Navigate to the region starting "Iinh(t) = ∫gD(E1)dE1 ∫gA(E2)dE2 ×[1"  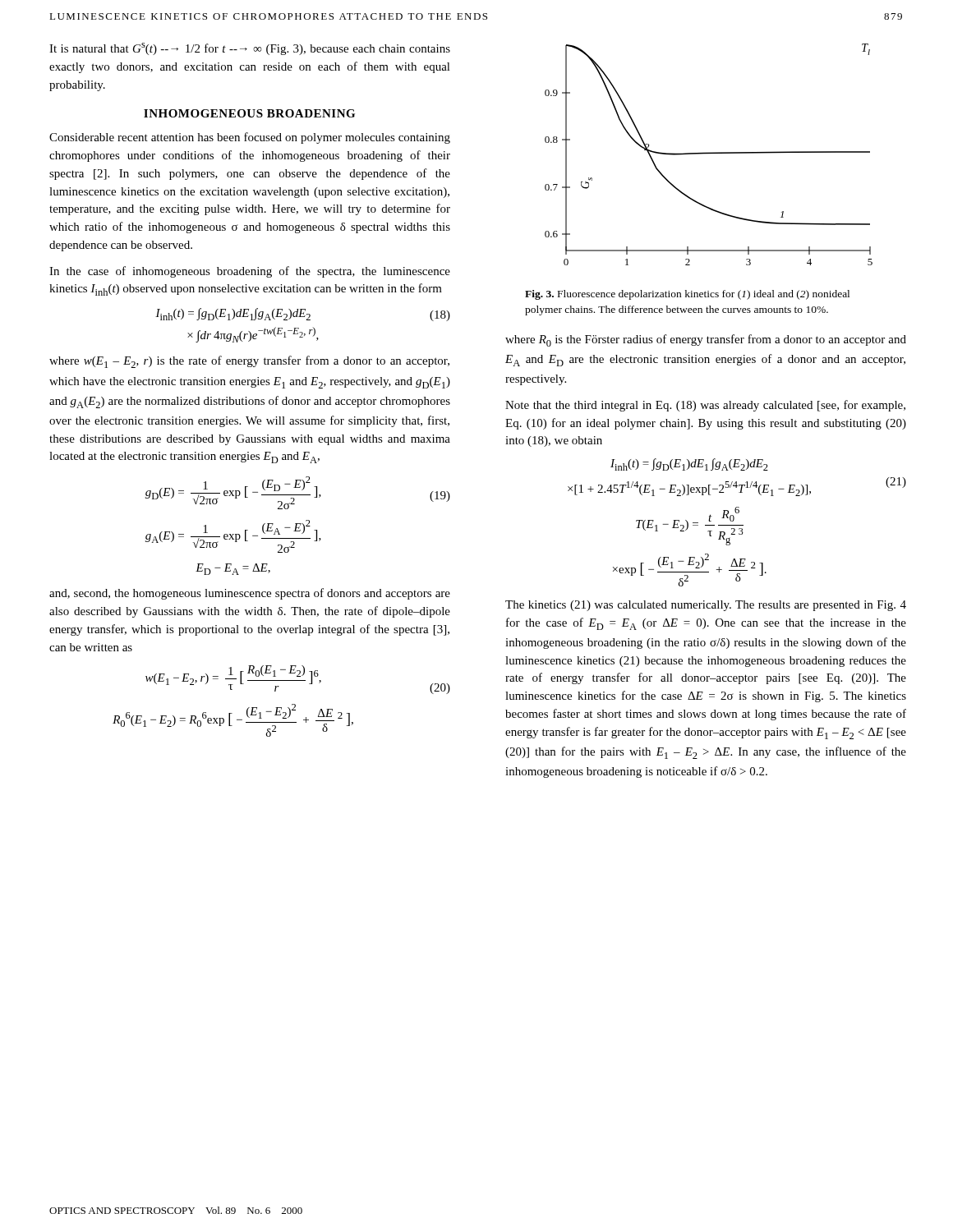706,523
